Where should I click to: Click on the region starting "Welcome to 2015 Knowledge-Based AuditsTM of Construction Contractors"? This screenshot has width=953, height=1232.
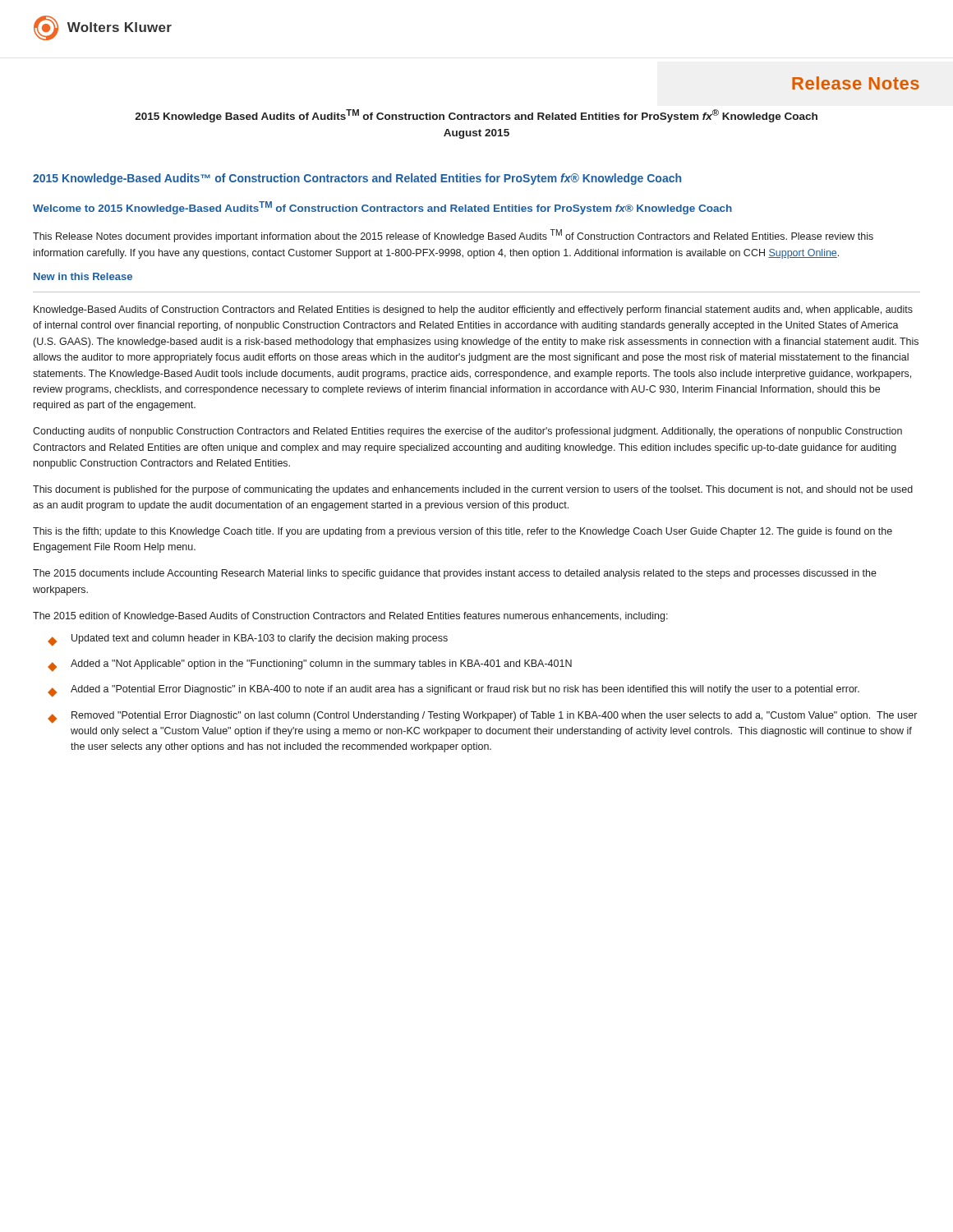coord(476,208)
